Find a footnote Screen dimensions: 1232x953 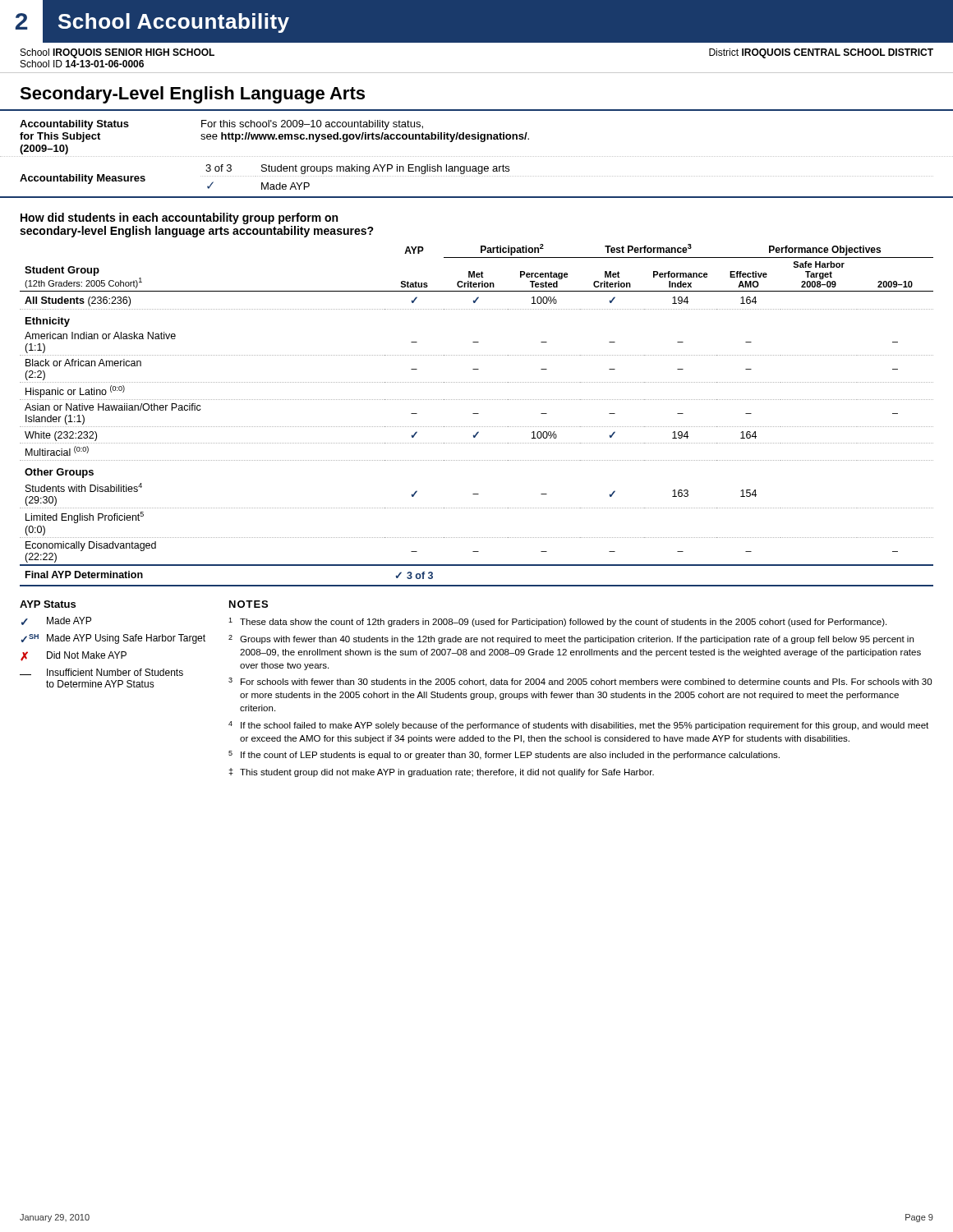[x=581, y=688]
